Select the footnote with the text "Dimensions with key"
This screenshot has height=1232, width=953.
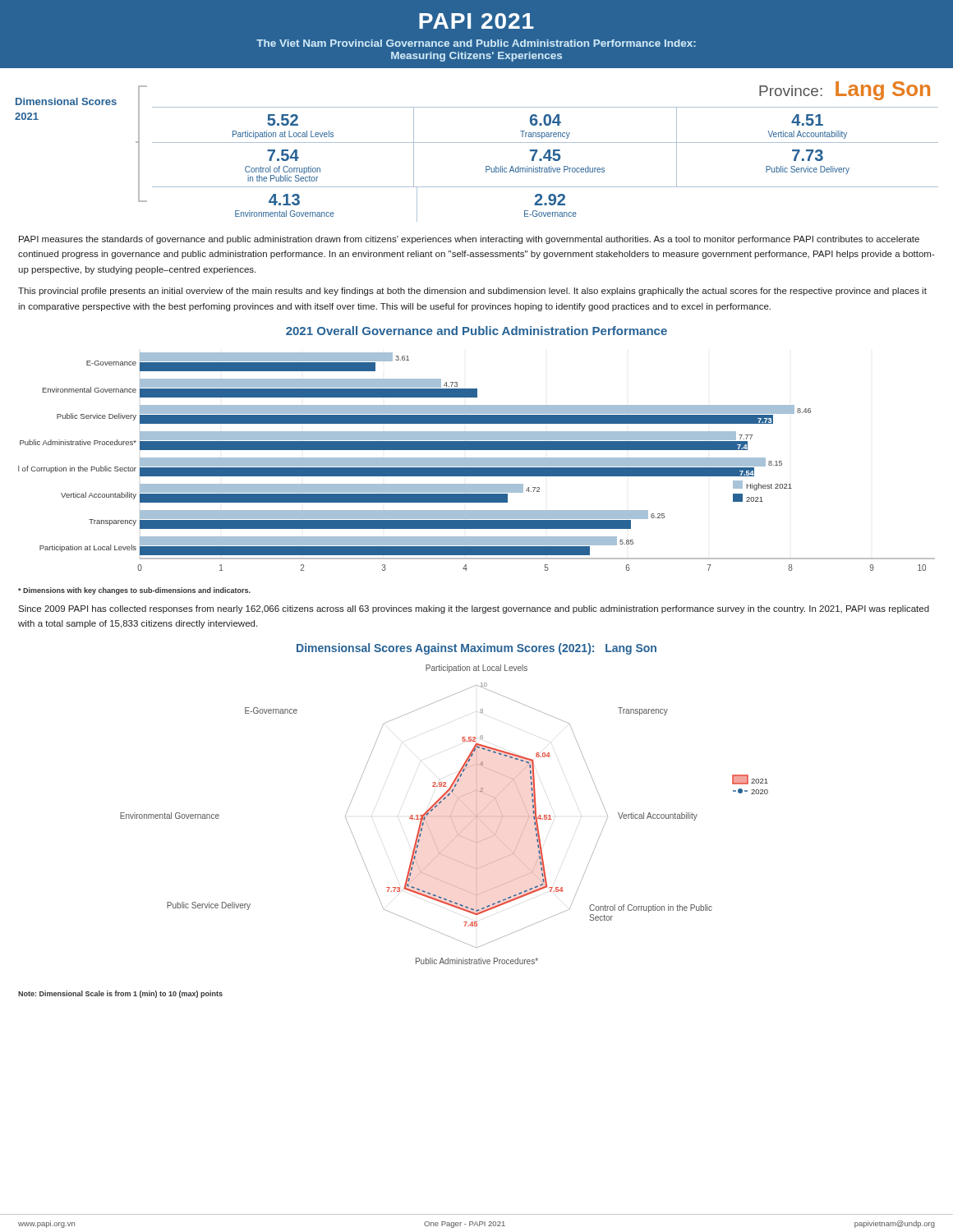coord(134,590)
